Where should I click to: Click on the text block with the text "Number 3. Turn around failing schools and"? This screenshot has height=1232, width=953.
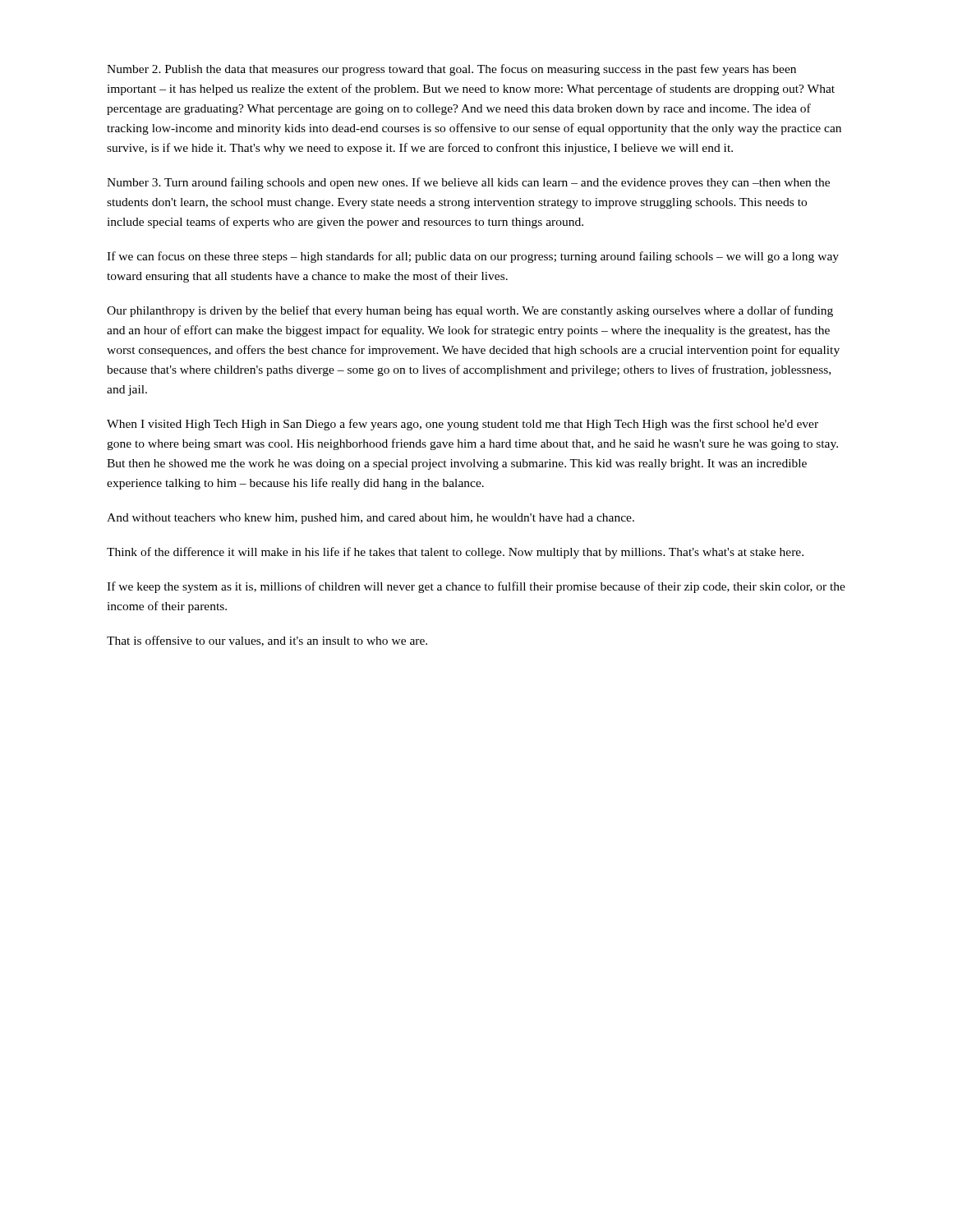469,202
